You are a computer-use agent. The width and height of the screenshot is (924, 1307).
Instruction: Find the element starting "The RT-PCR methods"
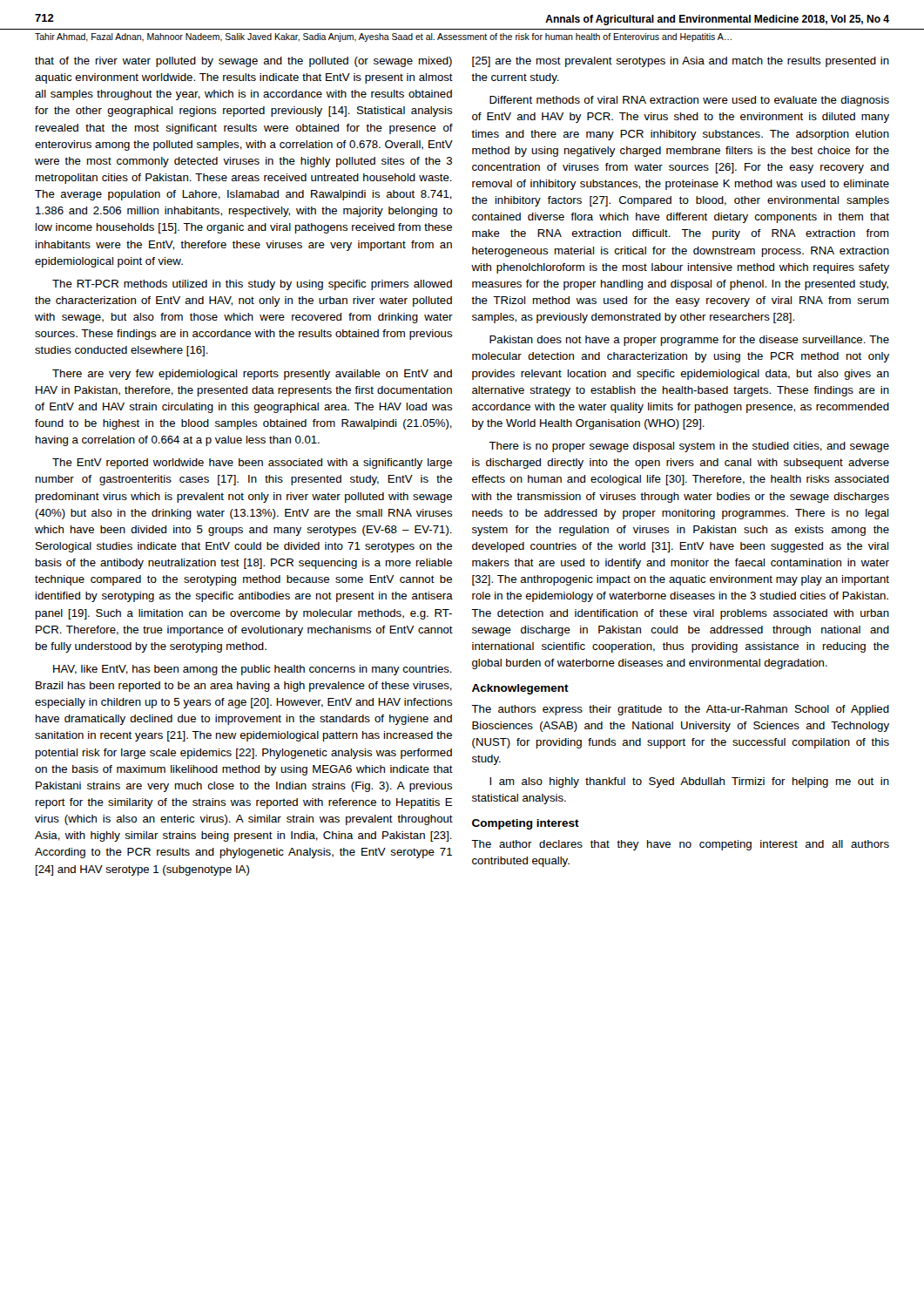(244, 317)
